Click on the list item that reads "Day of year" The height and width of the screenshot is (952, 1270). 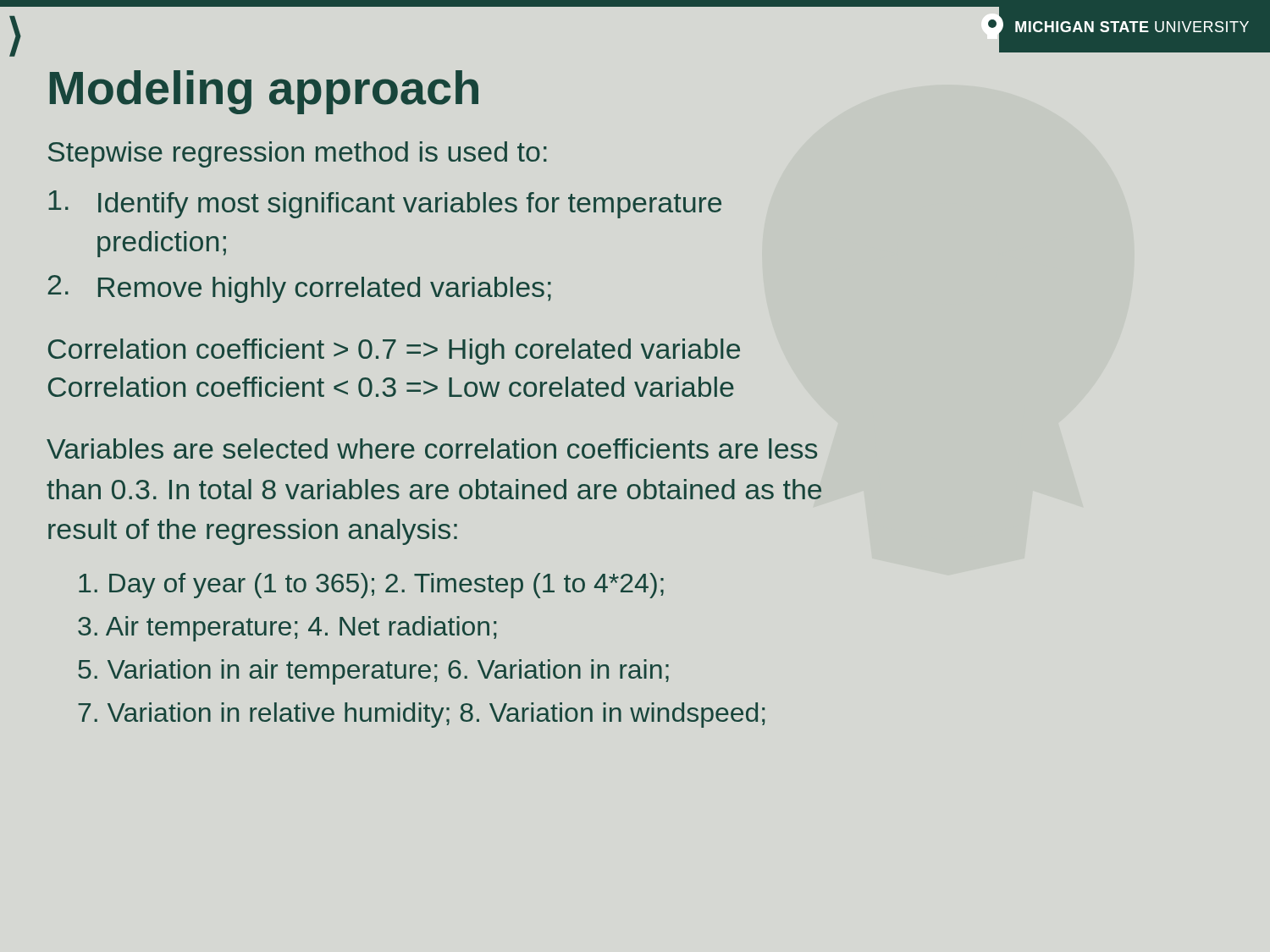[657, 583]
